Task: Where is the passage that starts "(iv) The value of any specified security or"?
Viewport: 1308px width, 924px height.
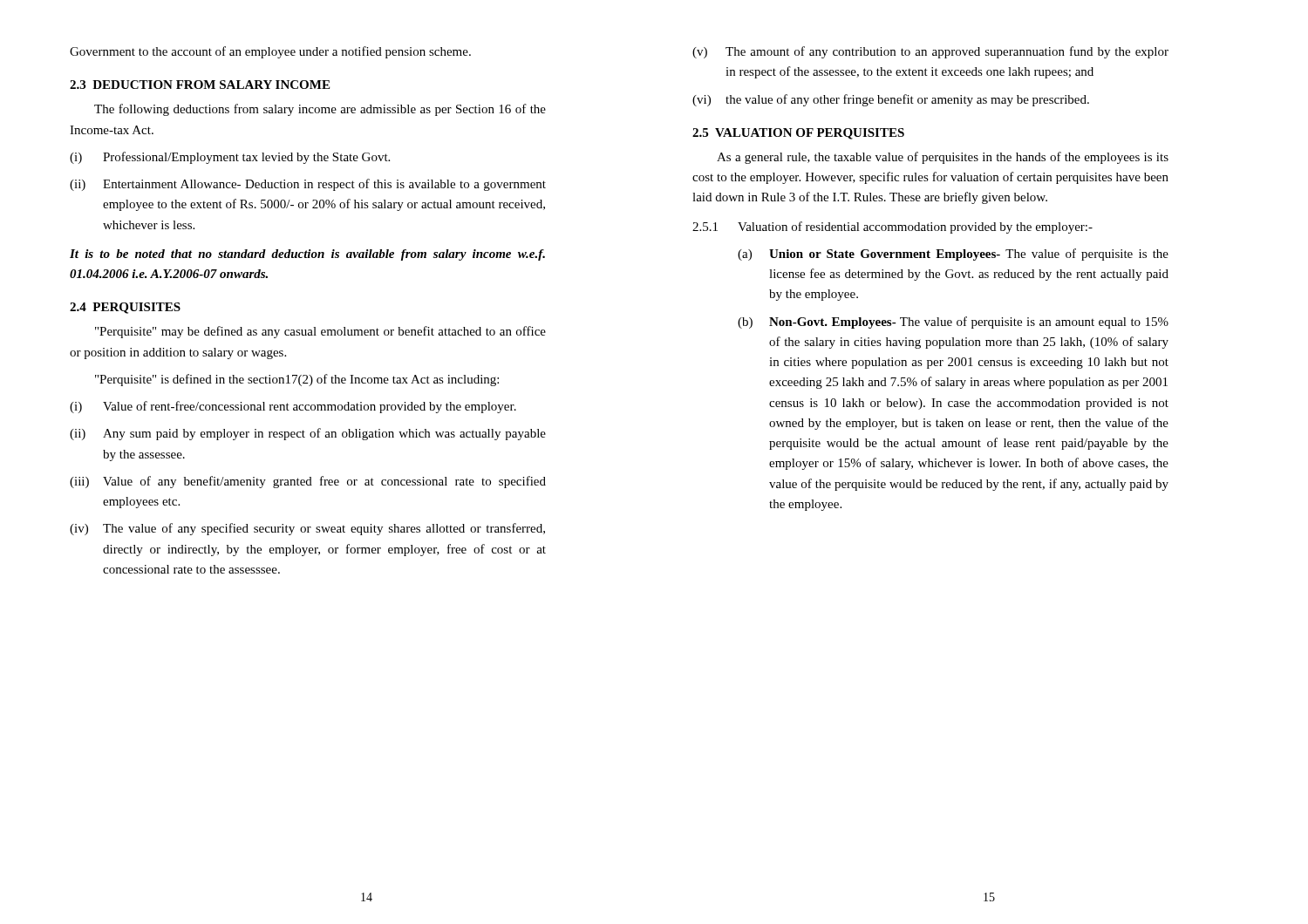Action: point(308,549)
